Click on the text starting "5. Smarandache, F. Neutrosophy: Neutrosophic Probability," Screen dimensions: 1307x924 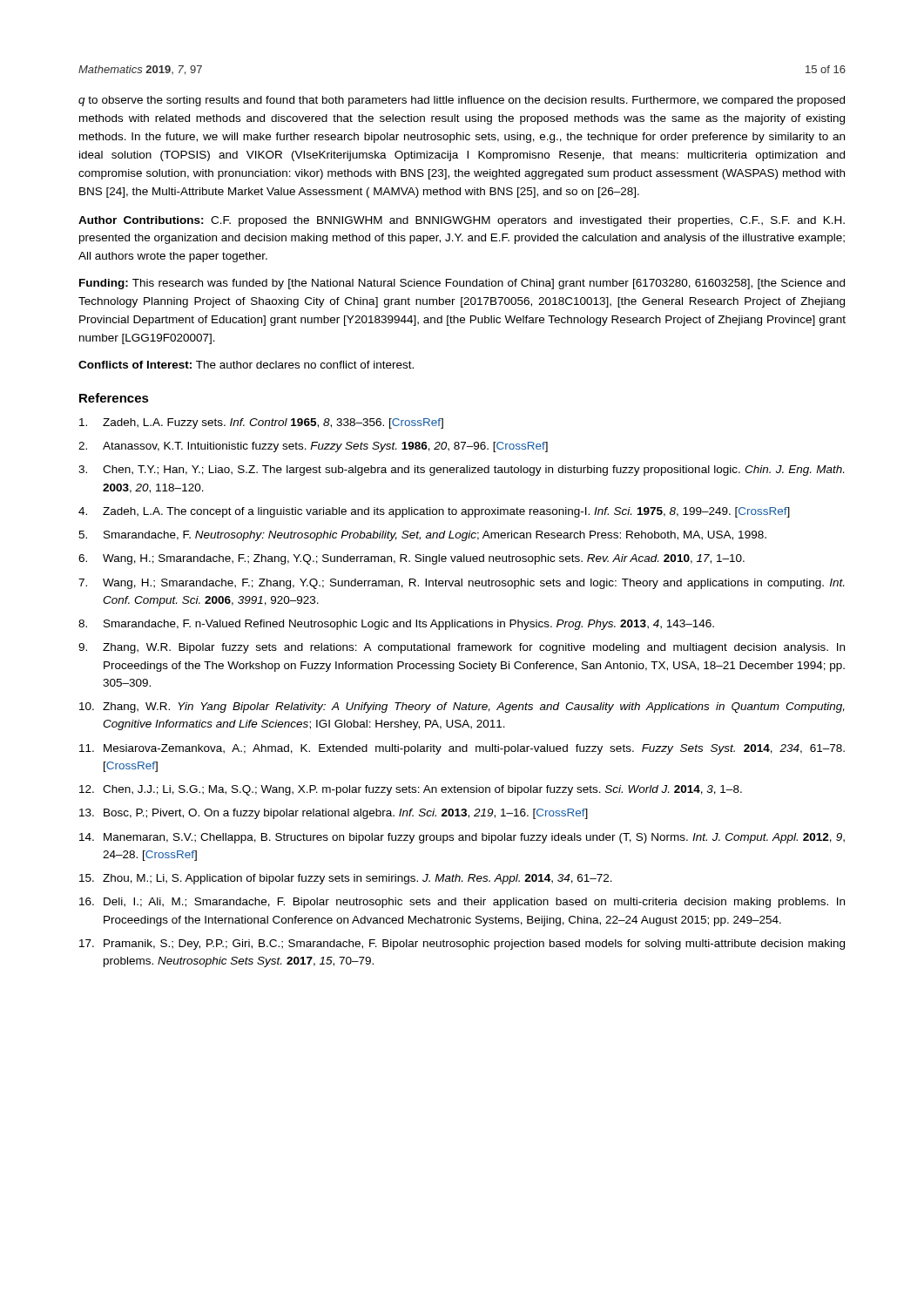click(x=462, y=535)
